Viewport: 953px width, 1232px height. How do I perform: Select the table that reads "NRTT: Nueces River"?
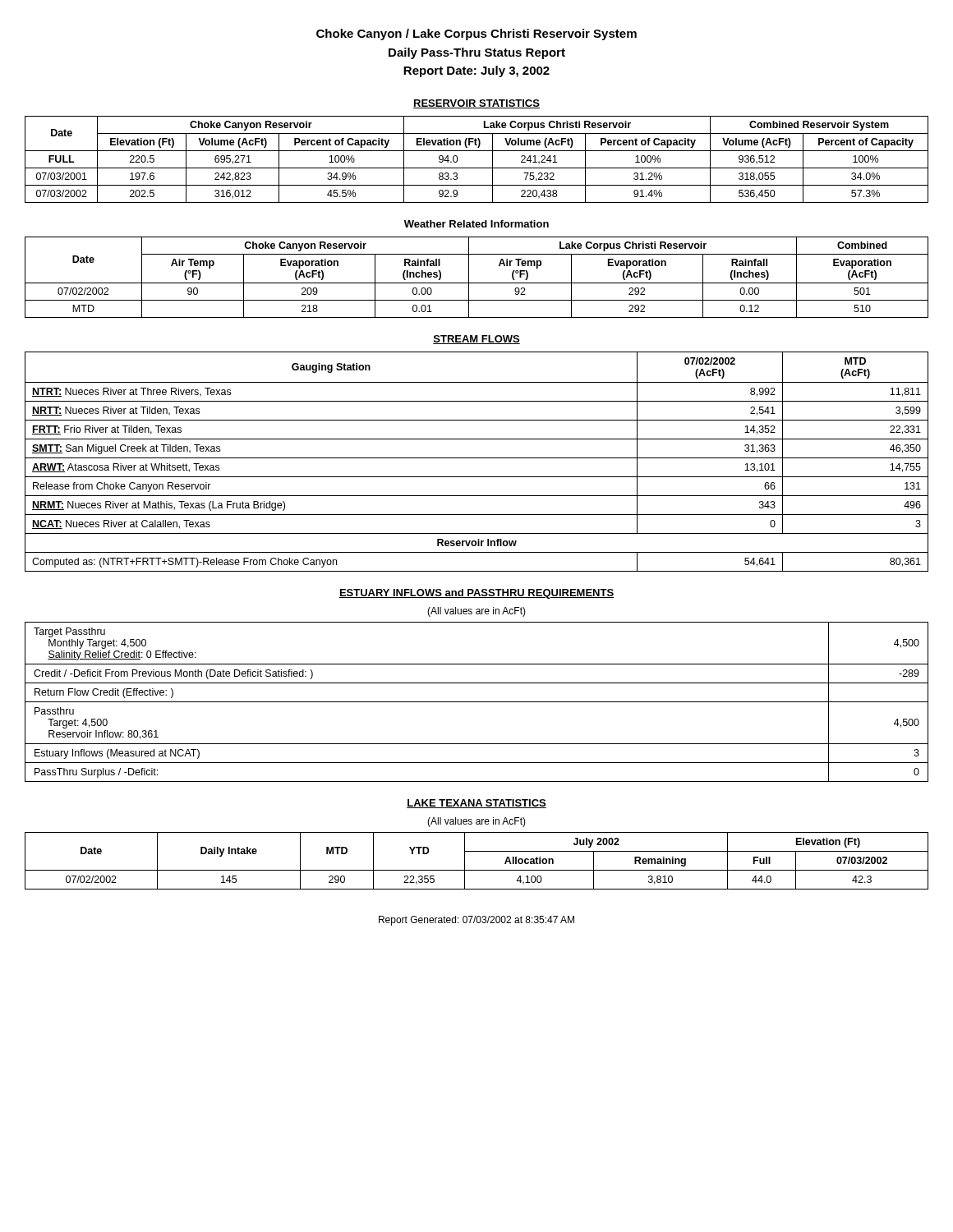(x=476, y=461)
